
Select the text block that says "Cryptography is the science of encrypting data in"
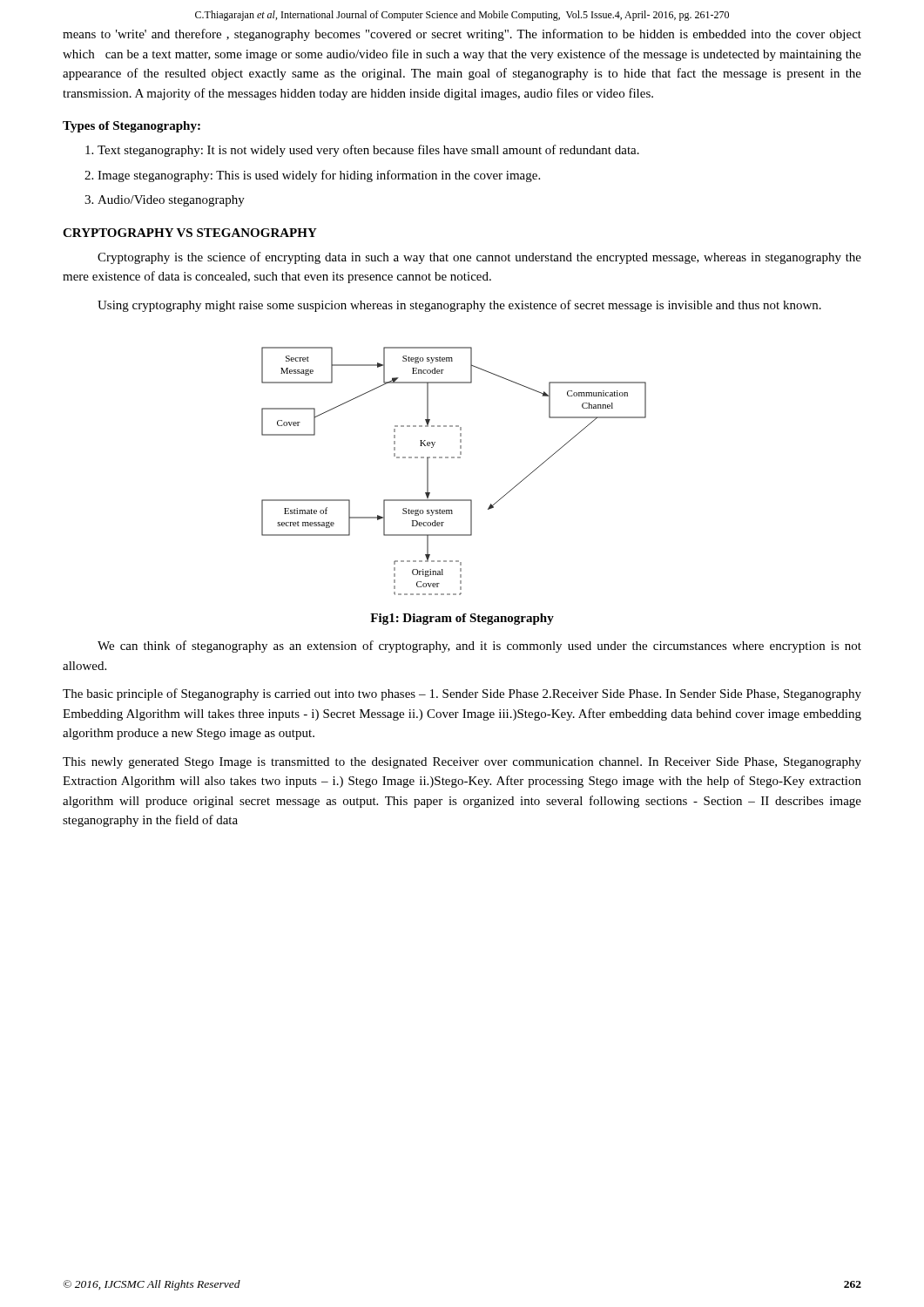[x=462, y=267]
